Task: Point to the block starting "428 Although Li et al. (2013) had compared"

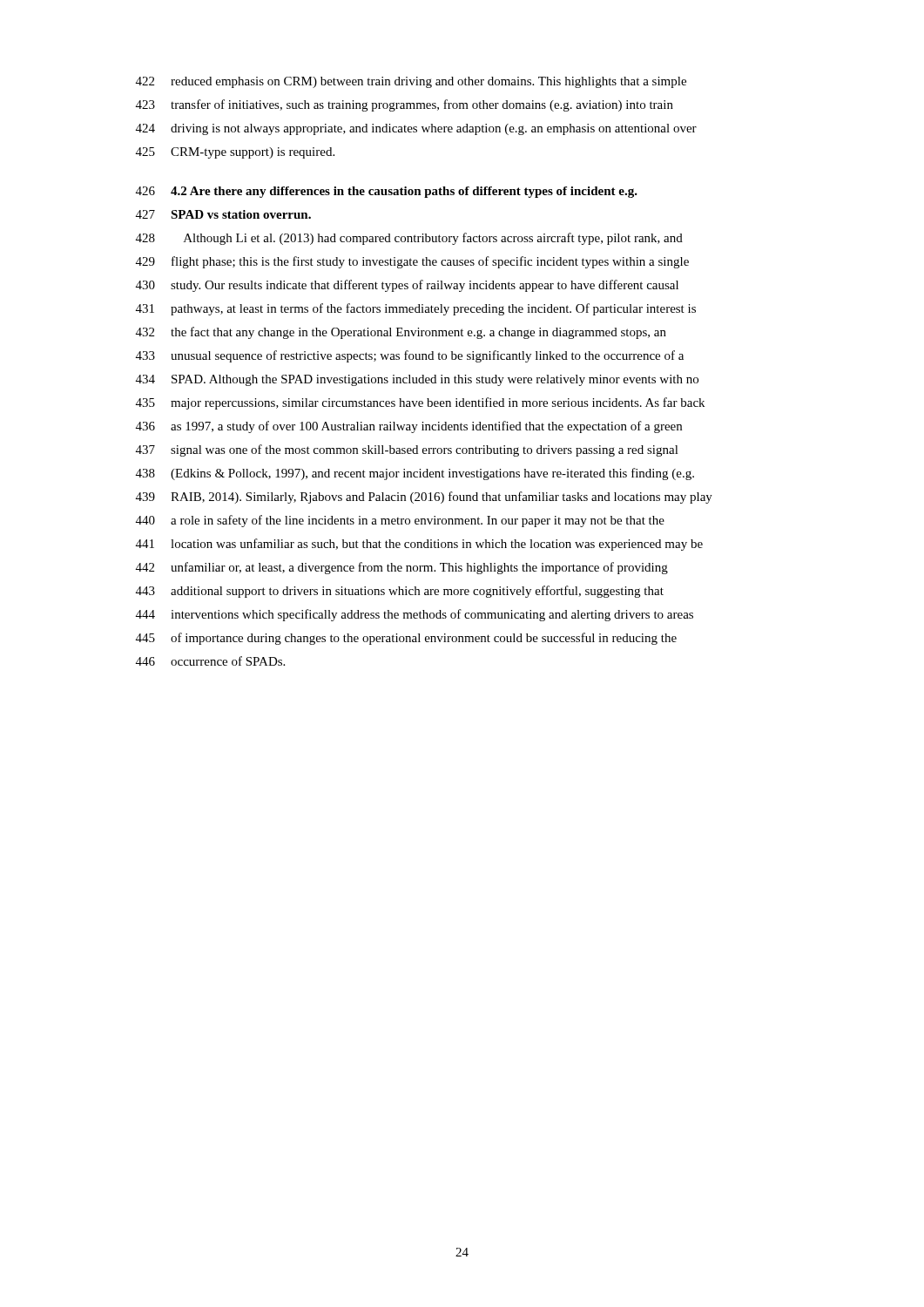Action: pos(462,450)
